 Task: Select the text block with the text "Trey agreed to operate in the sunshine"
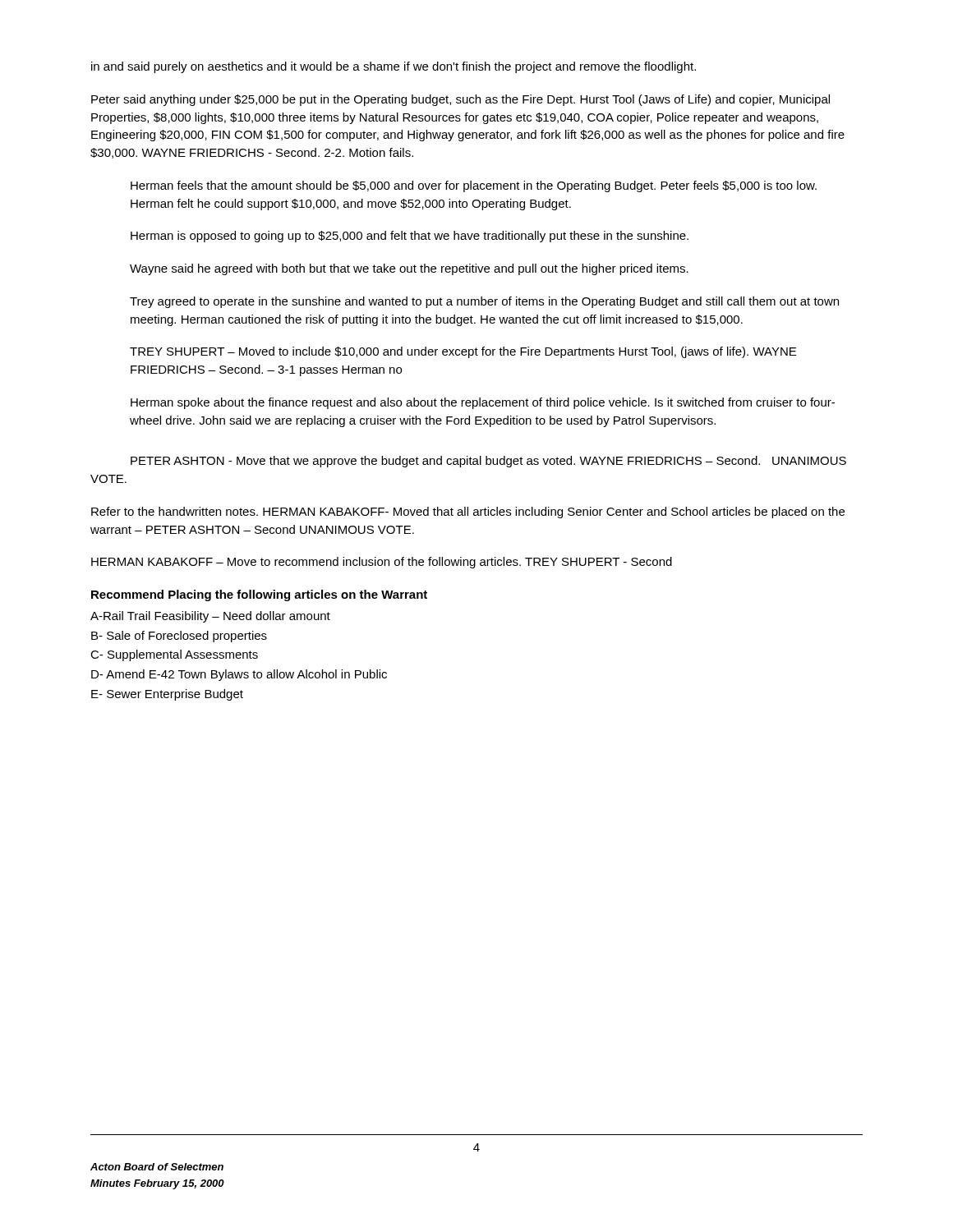tap(485, 310)
